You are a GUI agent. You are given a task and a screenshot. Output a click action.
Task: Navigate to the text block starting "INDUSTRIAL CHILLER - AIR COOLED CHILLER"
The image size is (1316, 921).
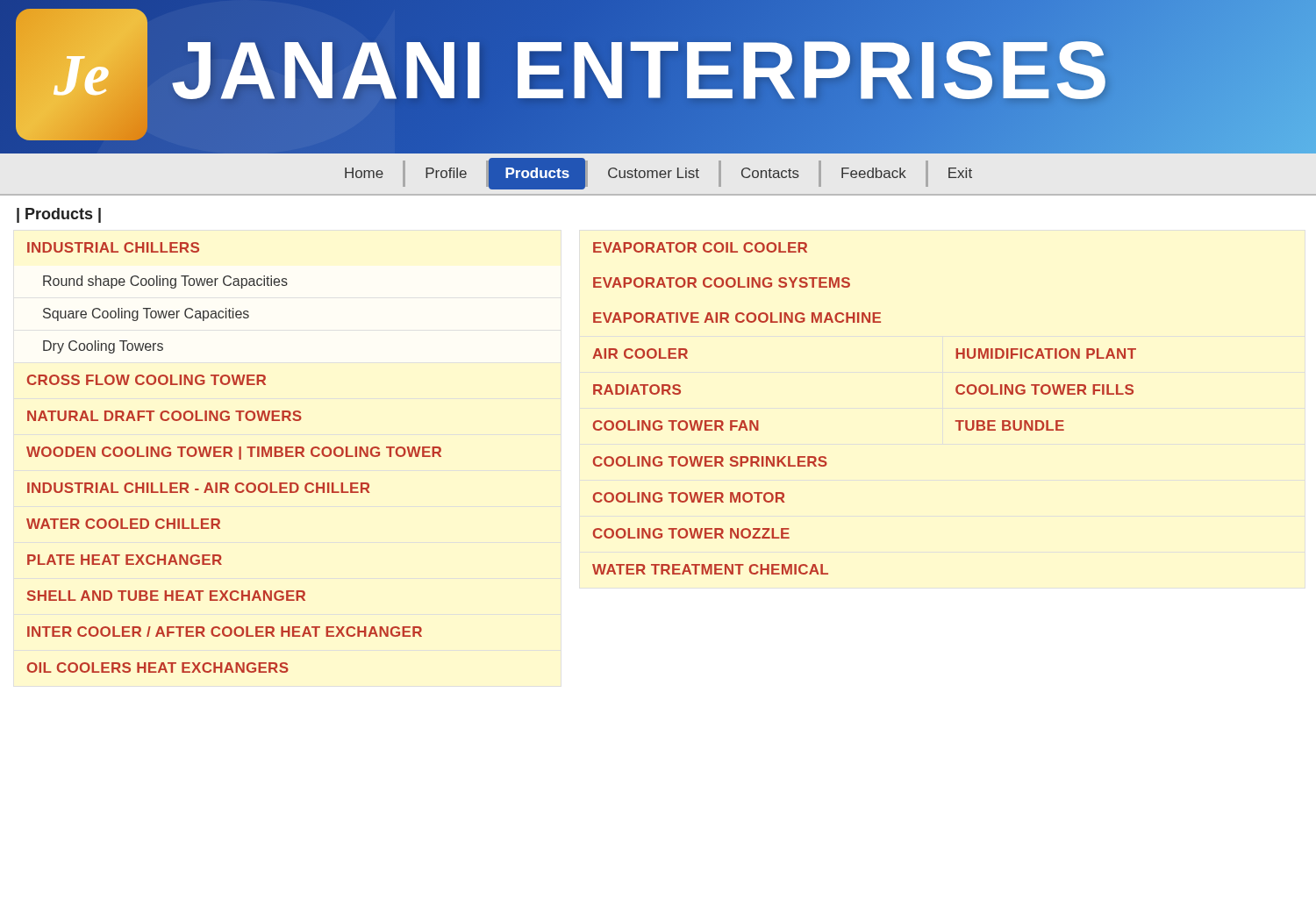[198, 488]
